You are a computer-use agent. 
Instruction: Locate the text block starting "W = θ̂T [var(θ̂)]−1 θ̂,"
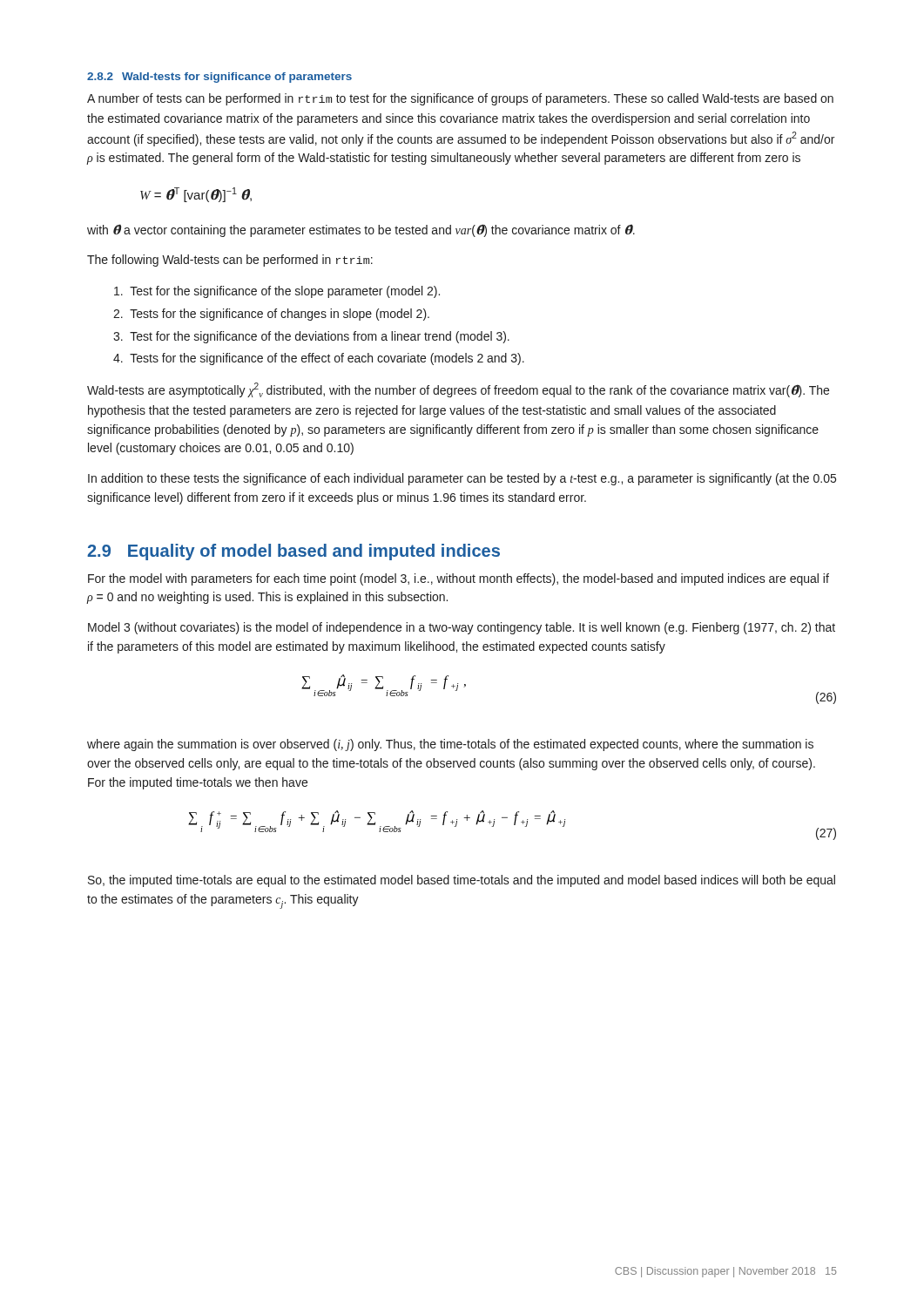click(196, 194)
